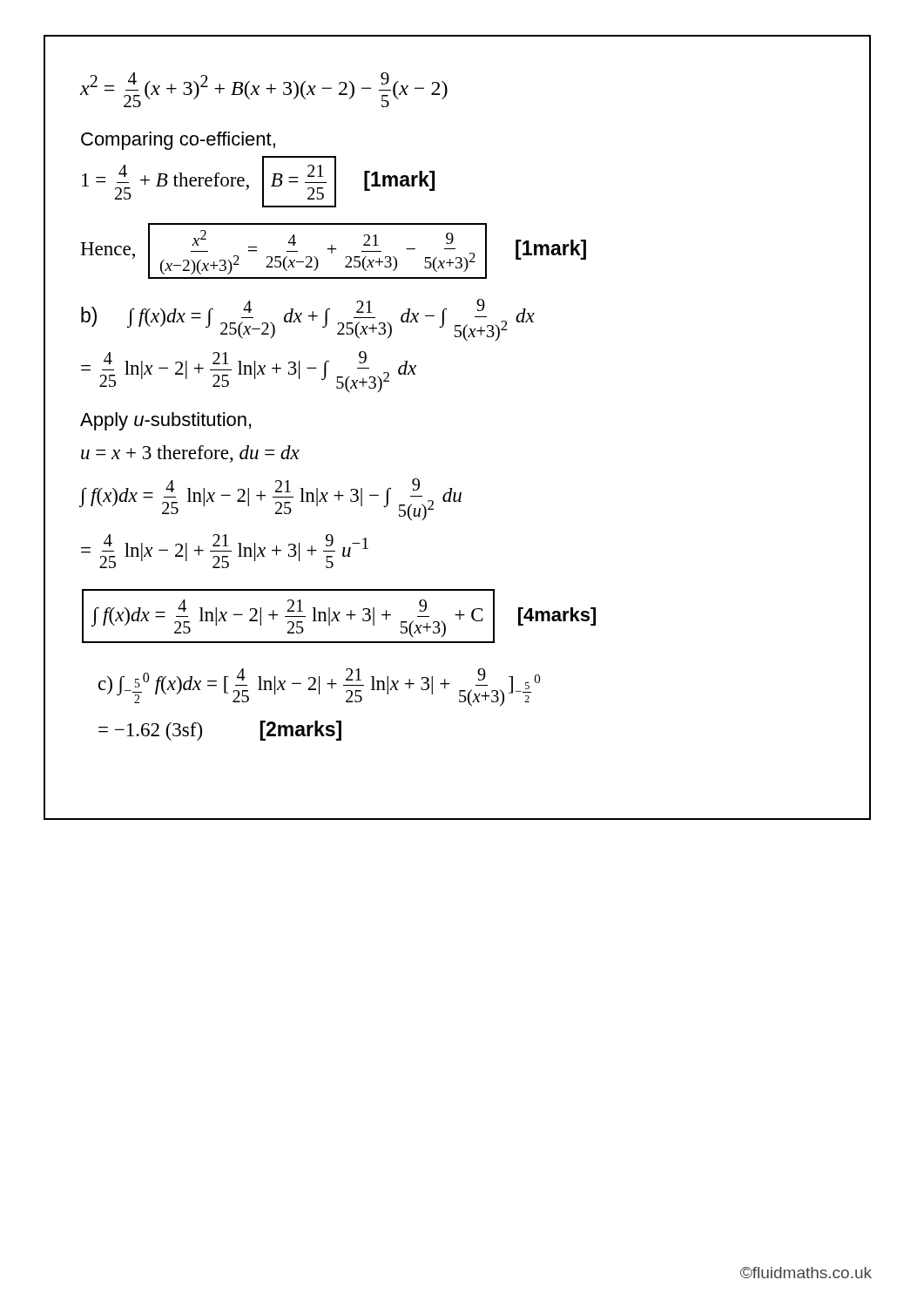Navigate to the region starting "Hence, x2(x−2)(x+3)2 = 425(x−2) + 2125(x+3) −"
The width and height of the screenshot is (924, 1307).
tap(334, 251)
